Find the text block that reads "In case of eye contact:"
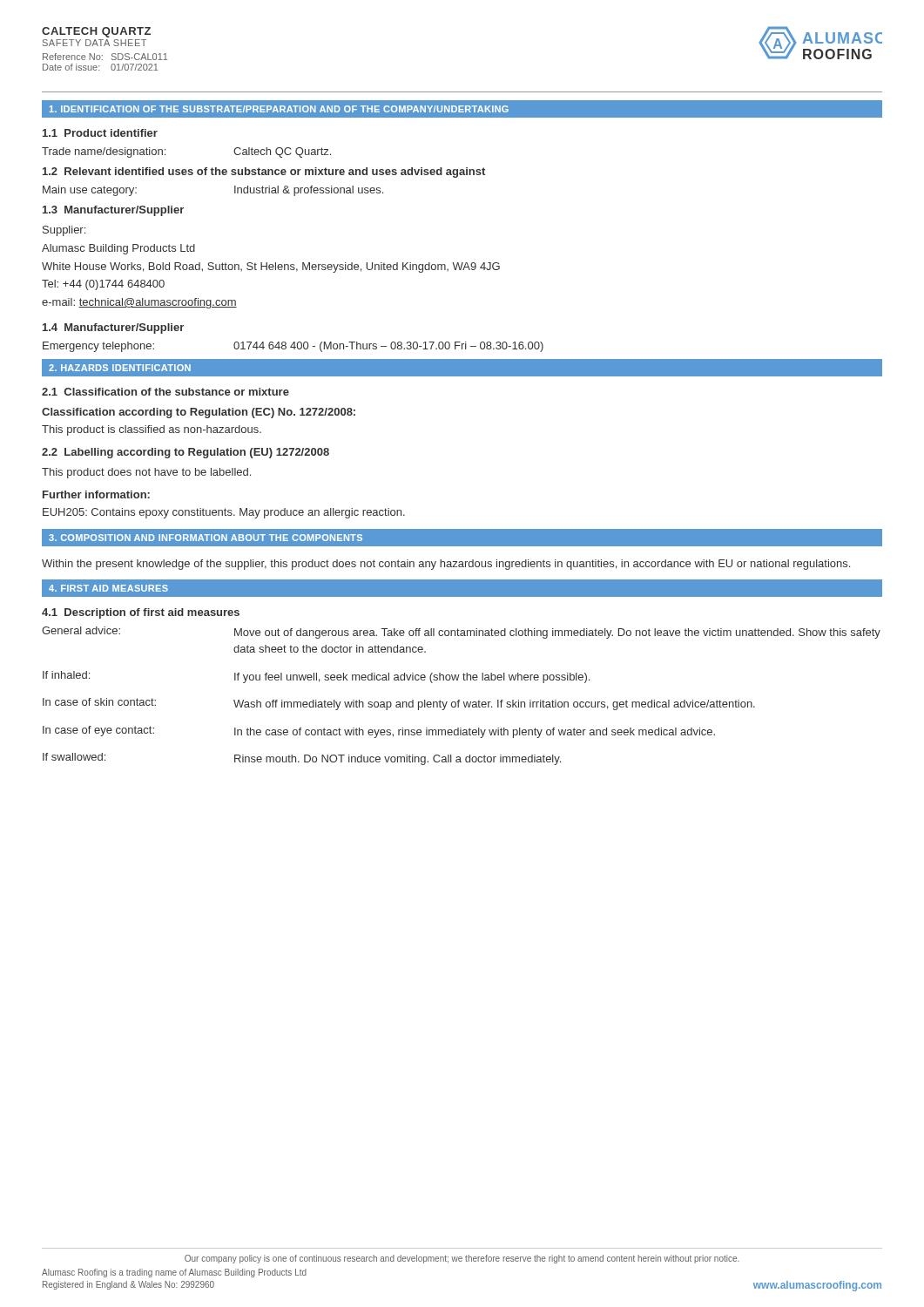Screen dimensions: 1307x924 click(462, 731)
